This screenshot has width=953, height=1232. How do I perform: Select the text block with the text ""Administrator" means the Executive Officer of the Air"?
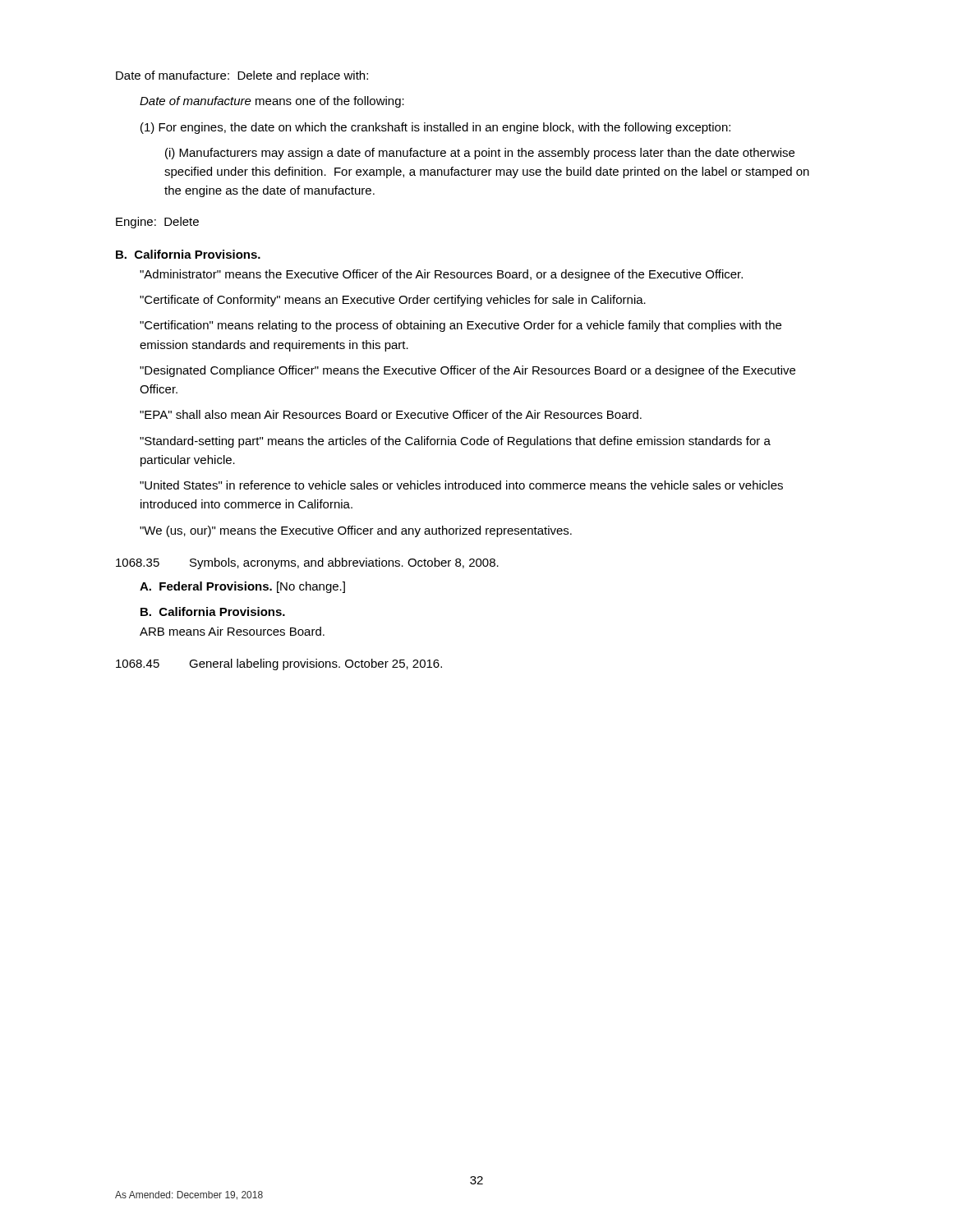(442, 274)
